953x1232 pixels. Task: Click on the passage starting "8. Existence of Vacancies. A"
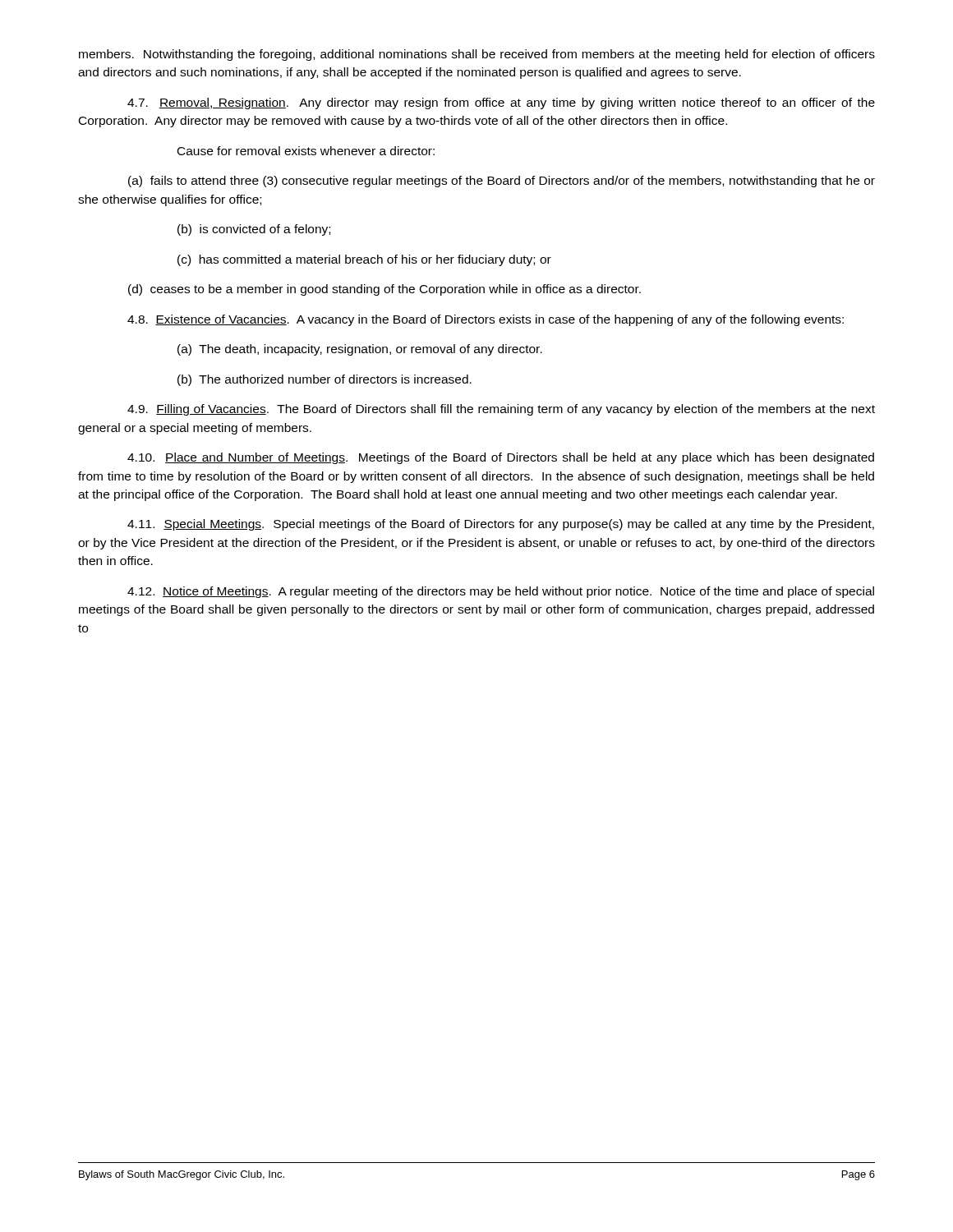pos(486,319)
